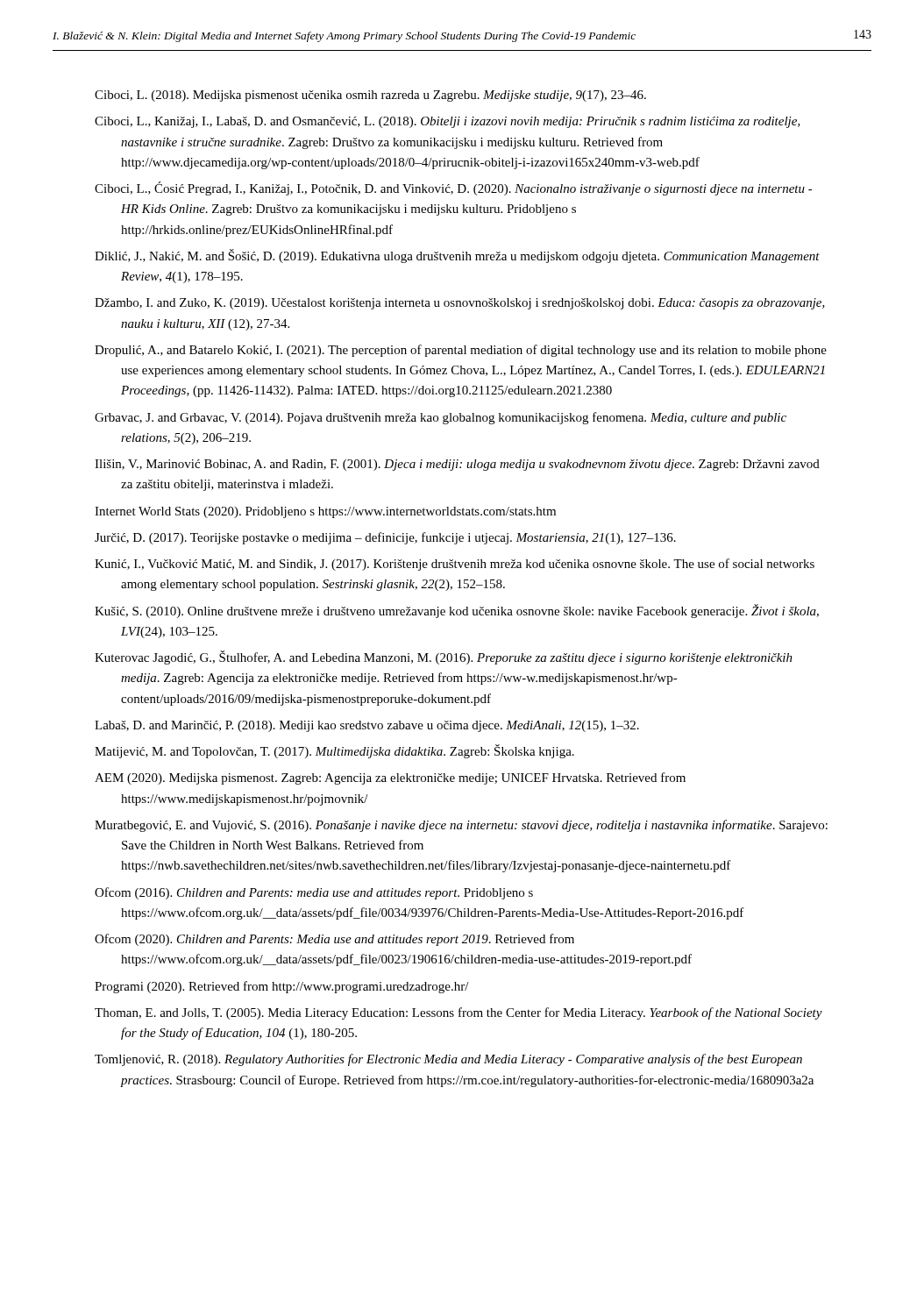The height and width of the screenshot is (1315, 924).
Task: Select the element starting "Kušić, S. (2010). Online"
Action: [457, 621]
